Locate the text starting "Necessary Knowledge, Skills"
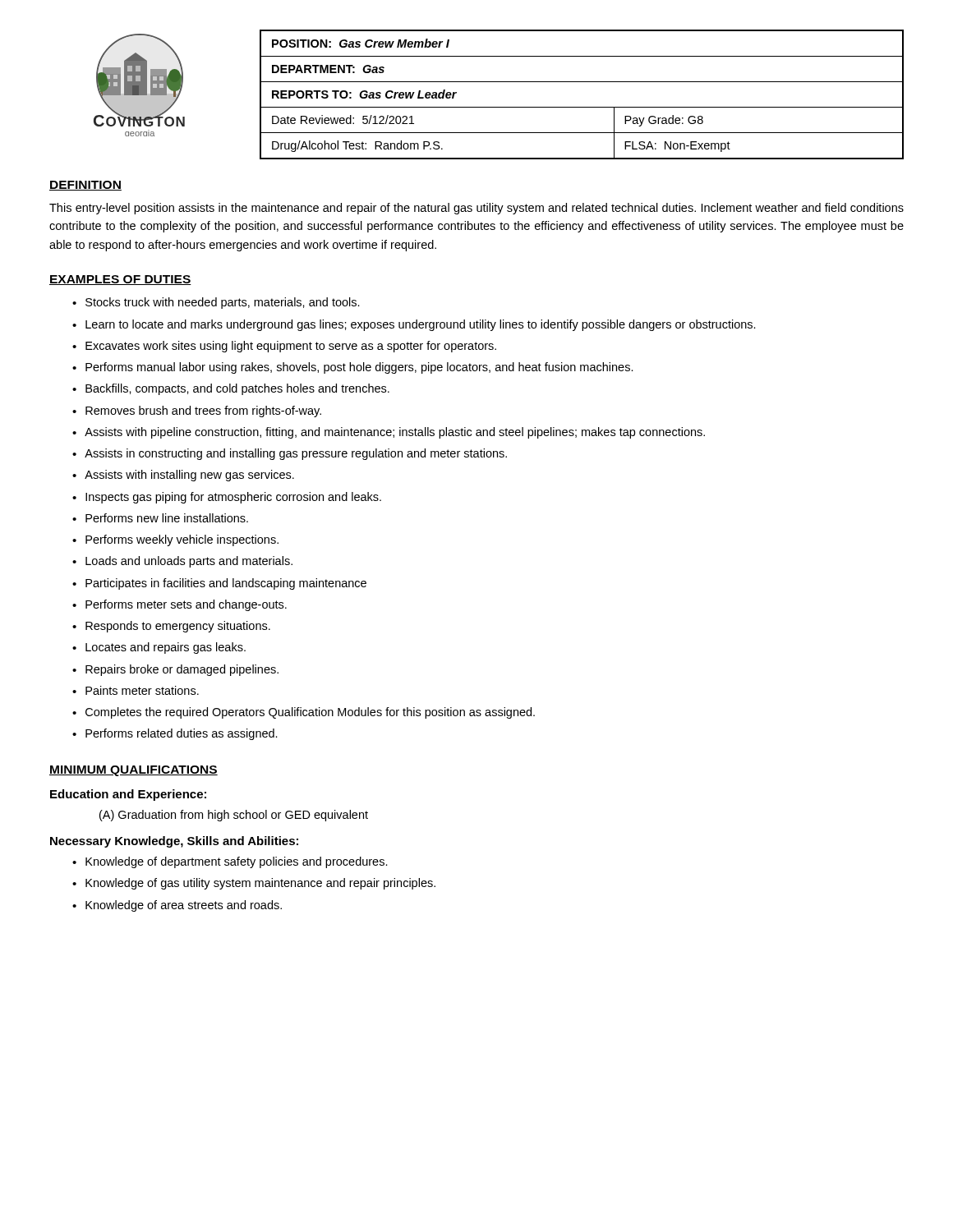953x1232 pixels. click(174, 841)
